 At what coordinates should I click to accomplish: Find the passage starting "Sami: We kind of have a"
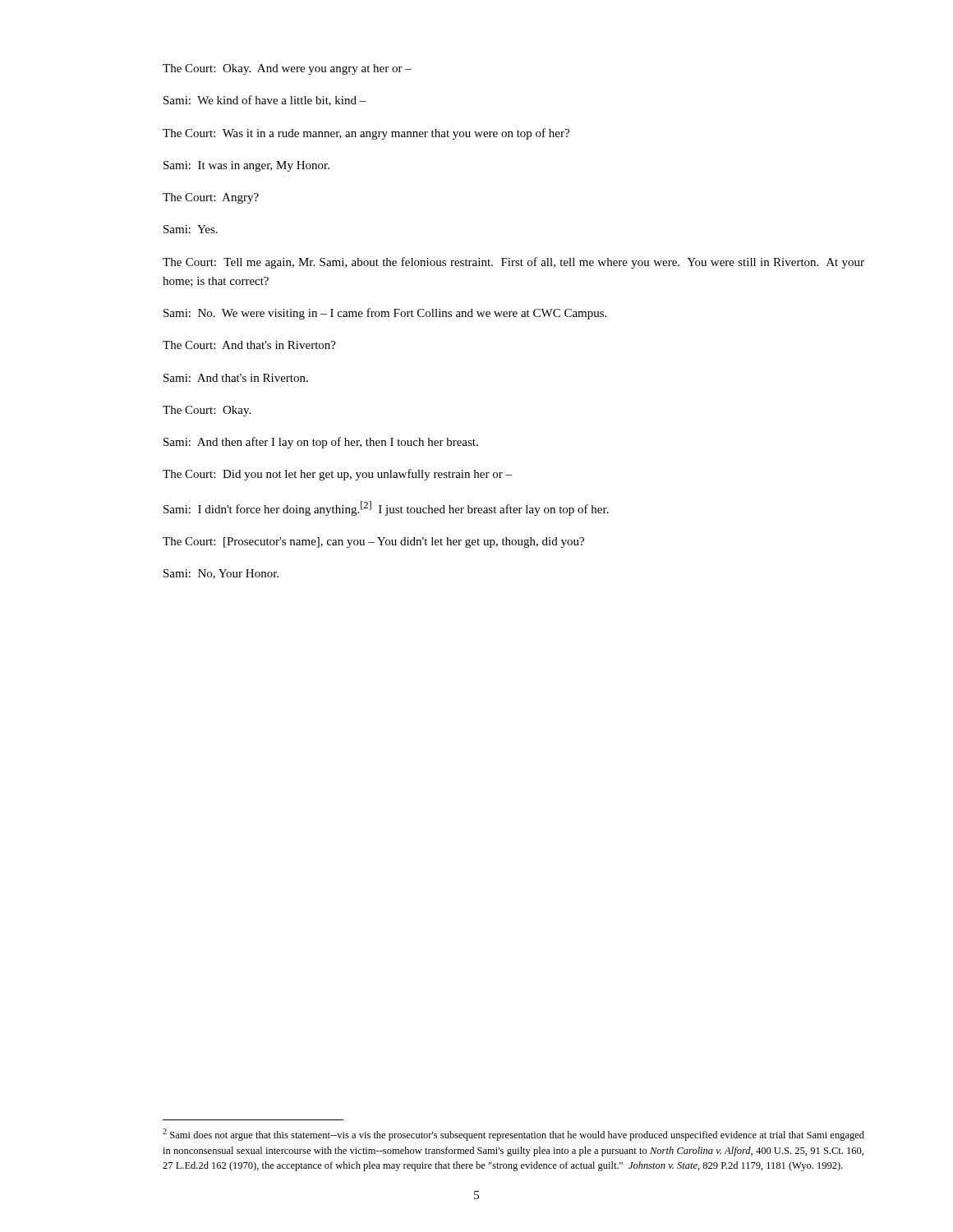(264, 100)
